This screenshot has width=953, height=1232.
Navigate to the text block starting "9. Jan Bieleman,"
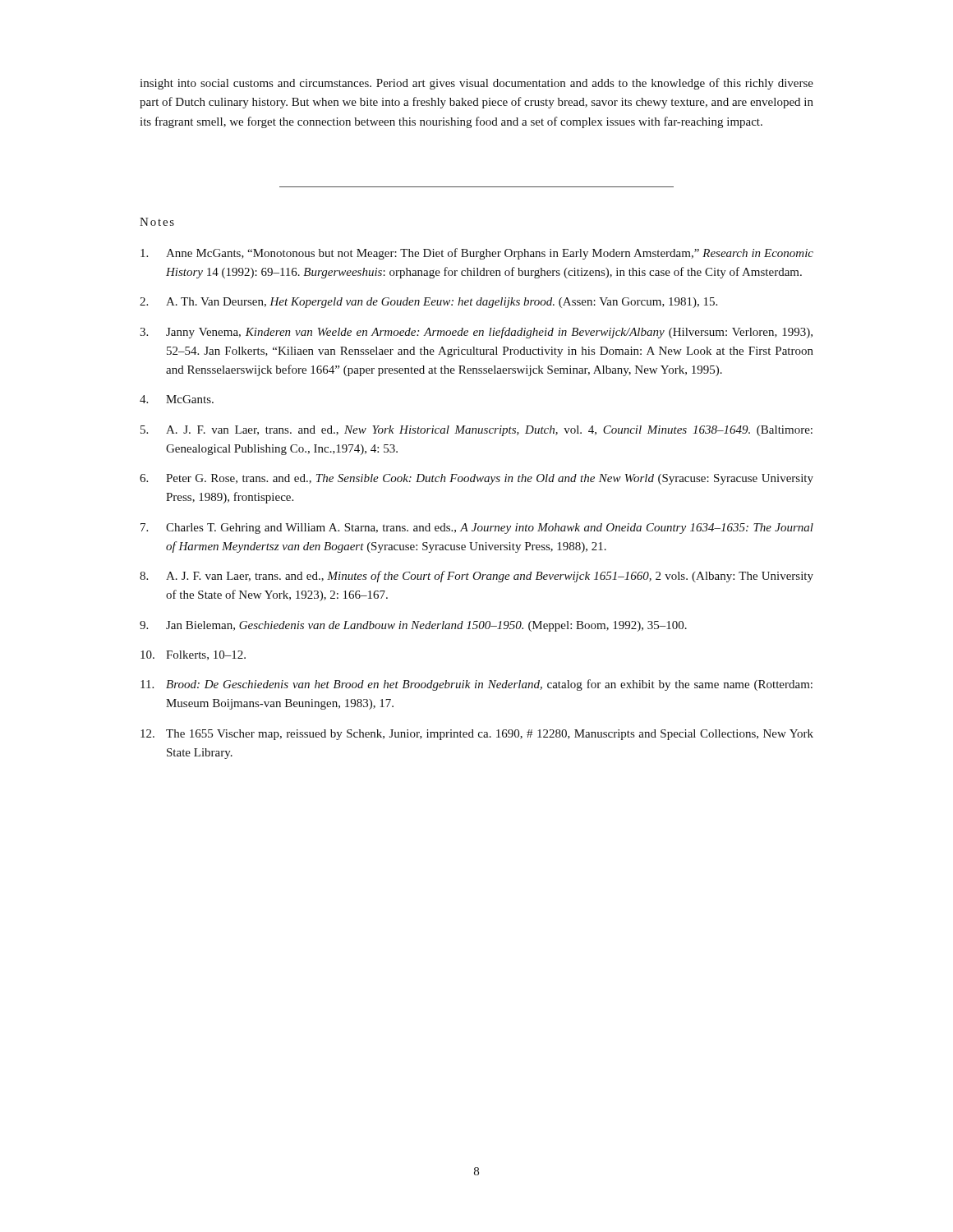476,625
